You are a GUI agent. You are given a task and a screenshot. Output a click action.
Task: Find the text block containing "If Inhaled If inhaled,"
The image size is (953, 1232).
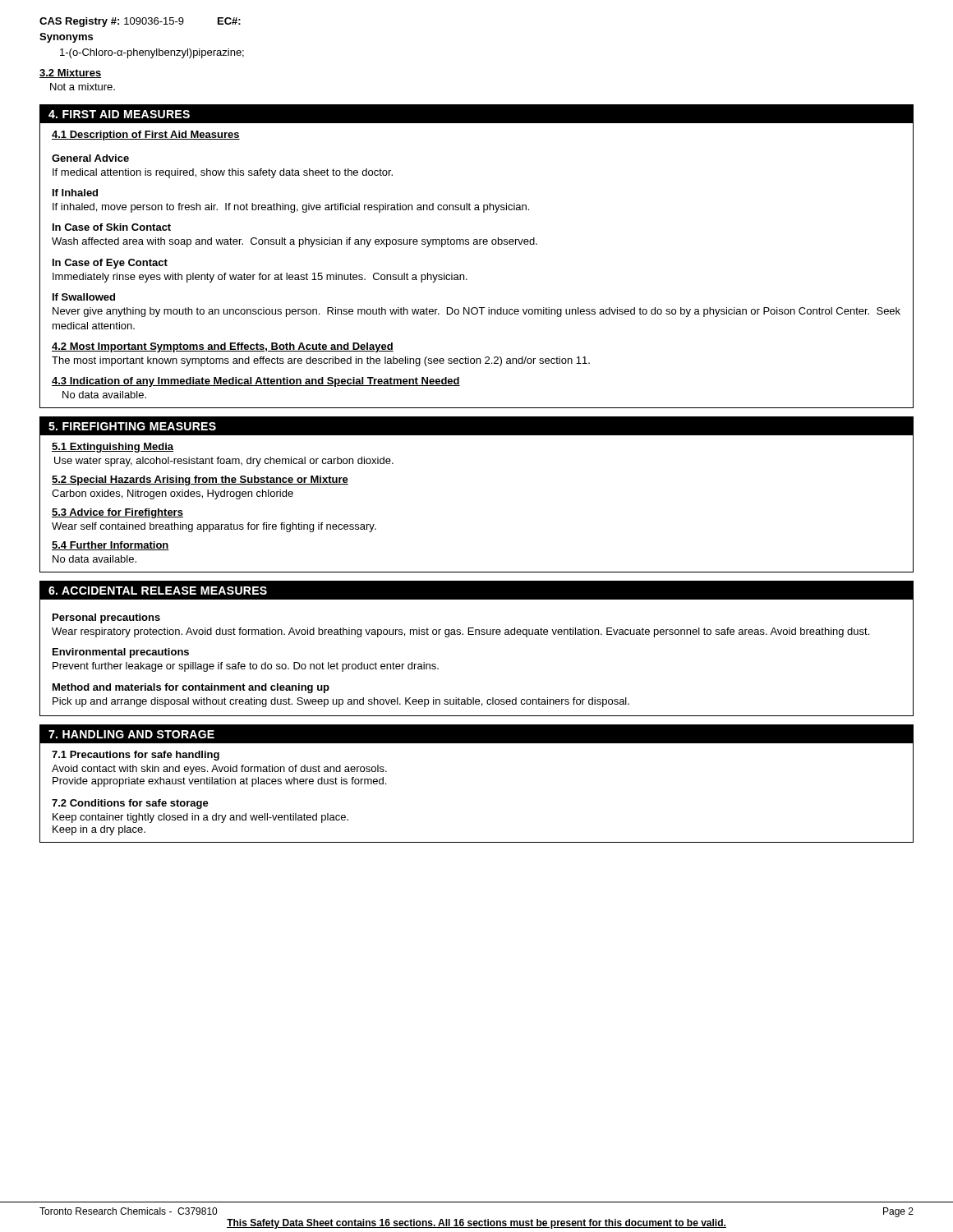[476, 201]
